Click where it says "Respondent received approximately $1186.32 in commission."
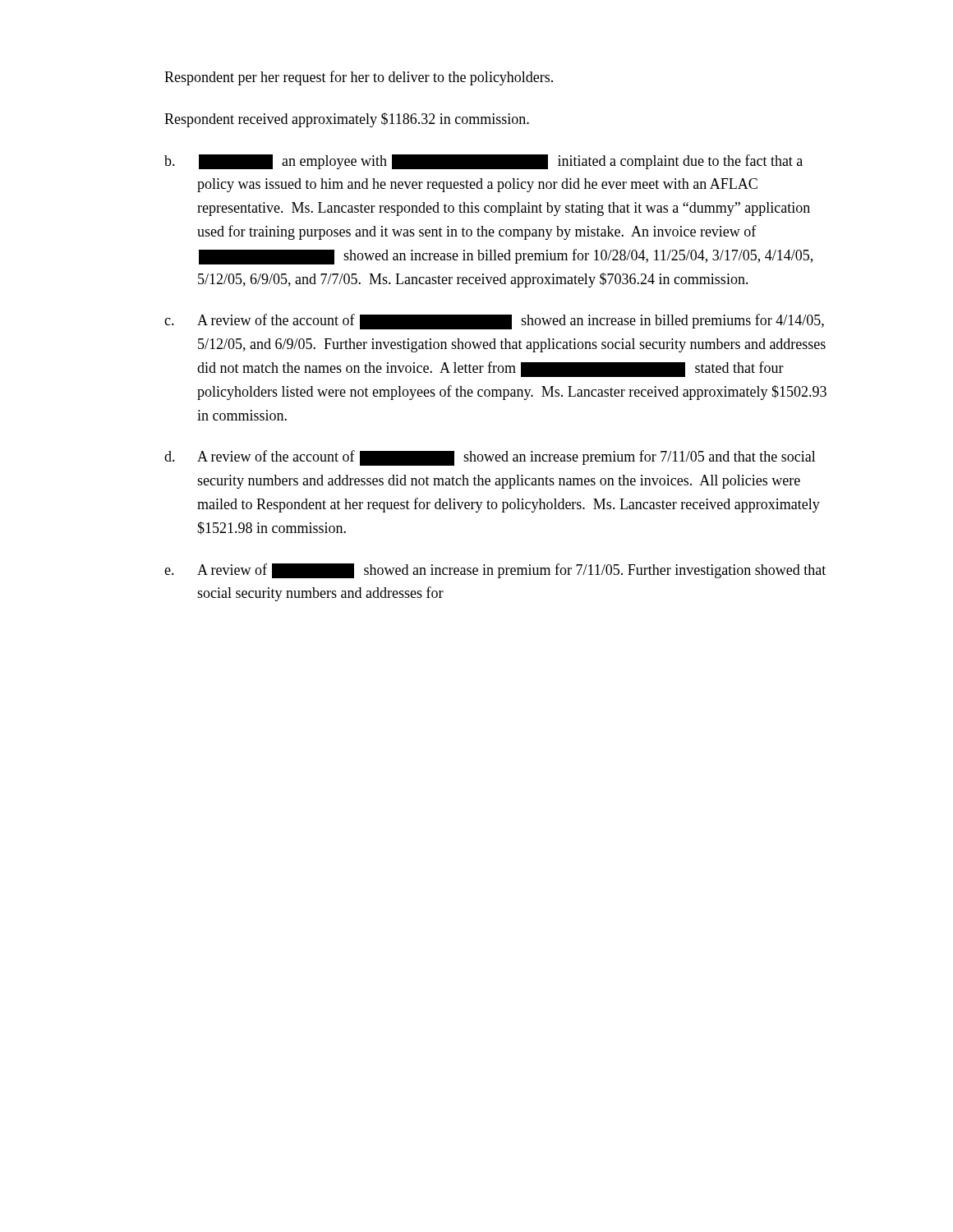This screenshot has width=953, height=1232. 347,119
